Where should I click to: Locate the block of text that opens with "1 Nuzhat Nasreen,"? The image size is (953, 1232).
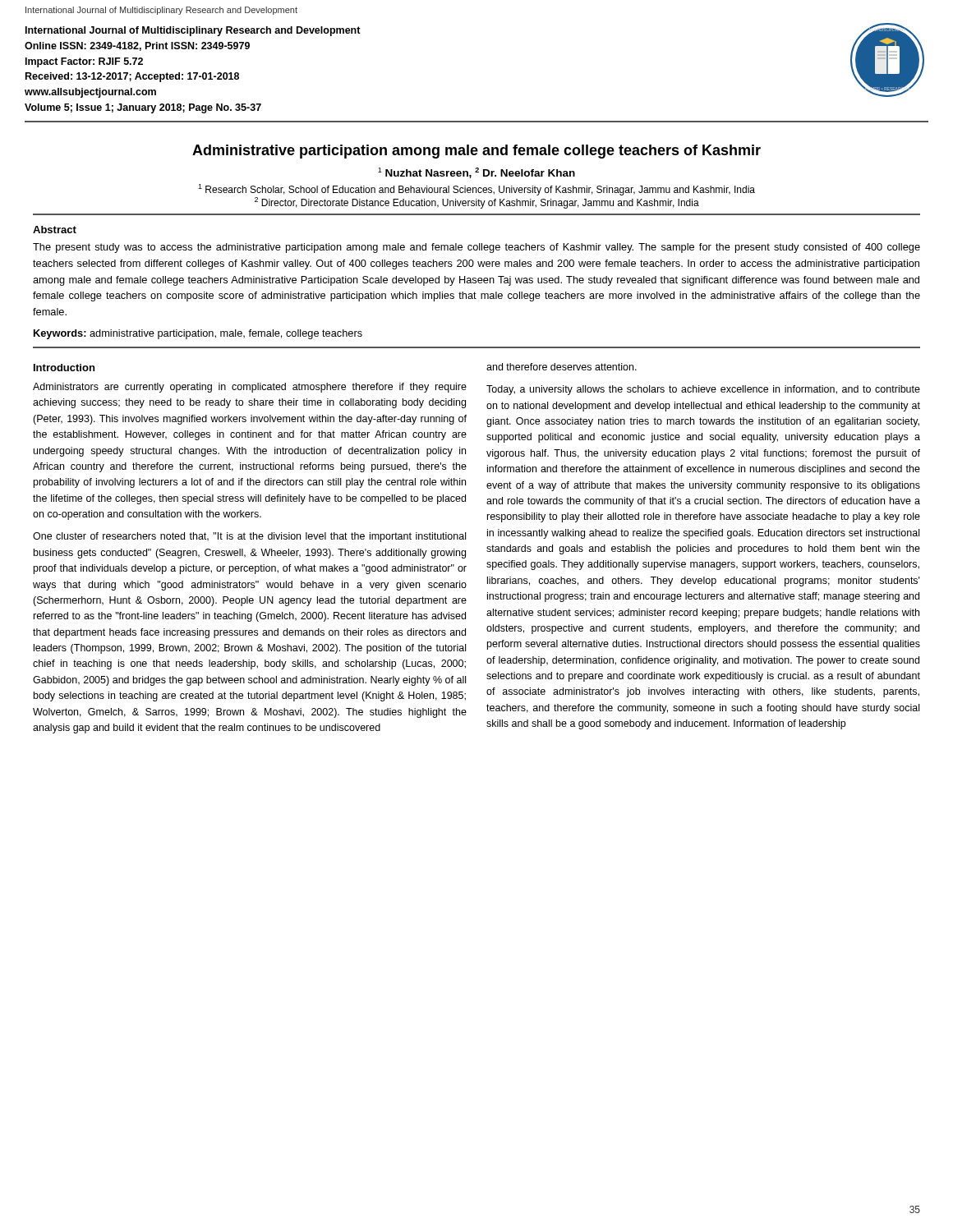(476, 172)
